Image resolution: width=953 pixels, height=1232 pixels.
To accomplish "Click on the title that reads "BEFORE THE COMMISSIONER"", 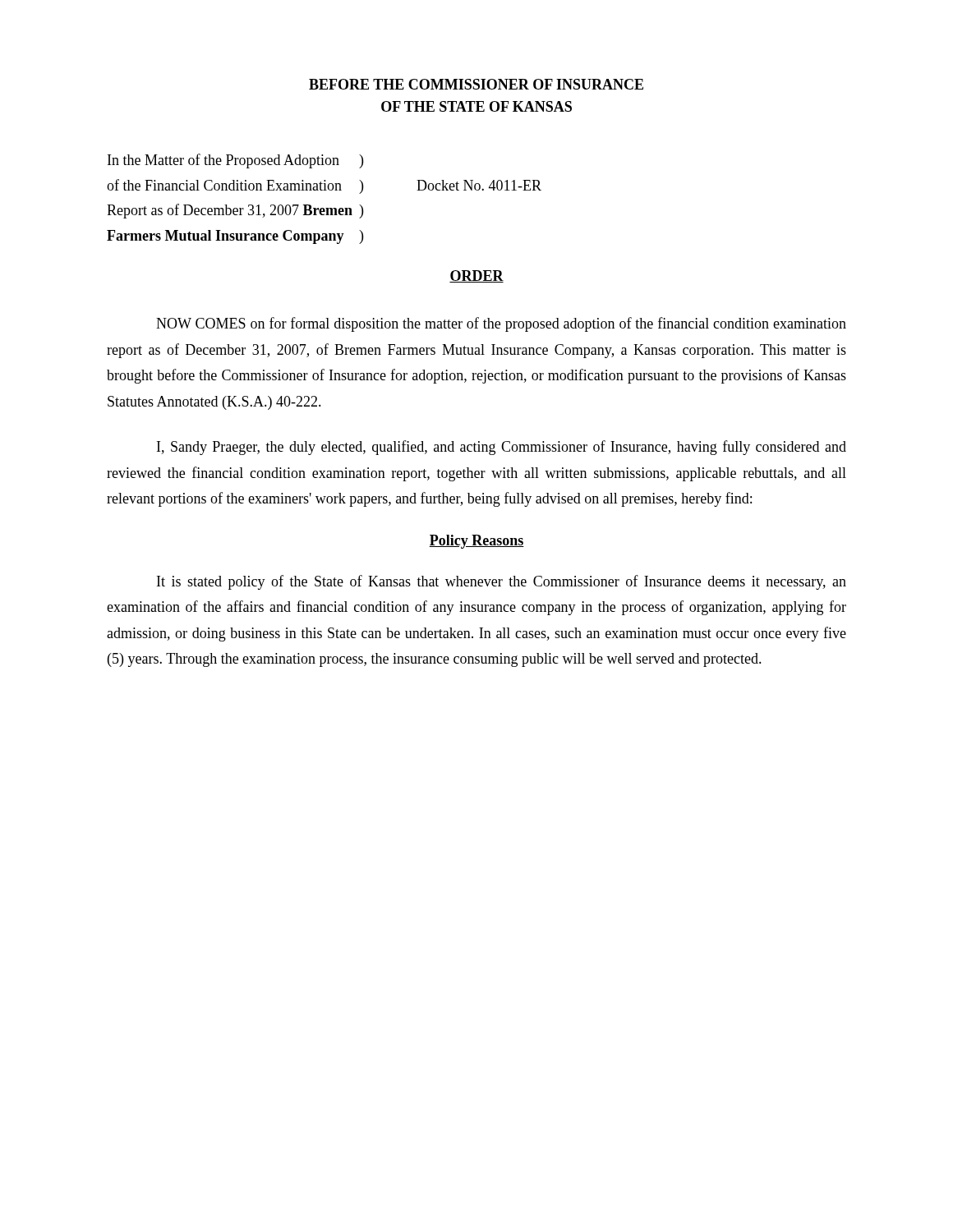I will 476,96.
